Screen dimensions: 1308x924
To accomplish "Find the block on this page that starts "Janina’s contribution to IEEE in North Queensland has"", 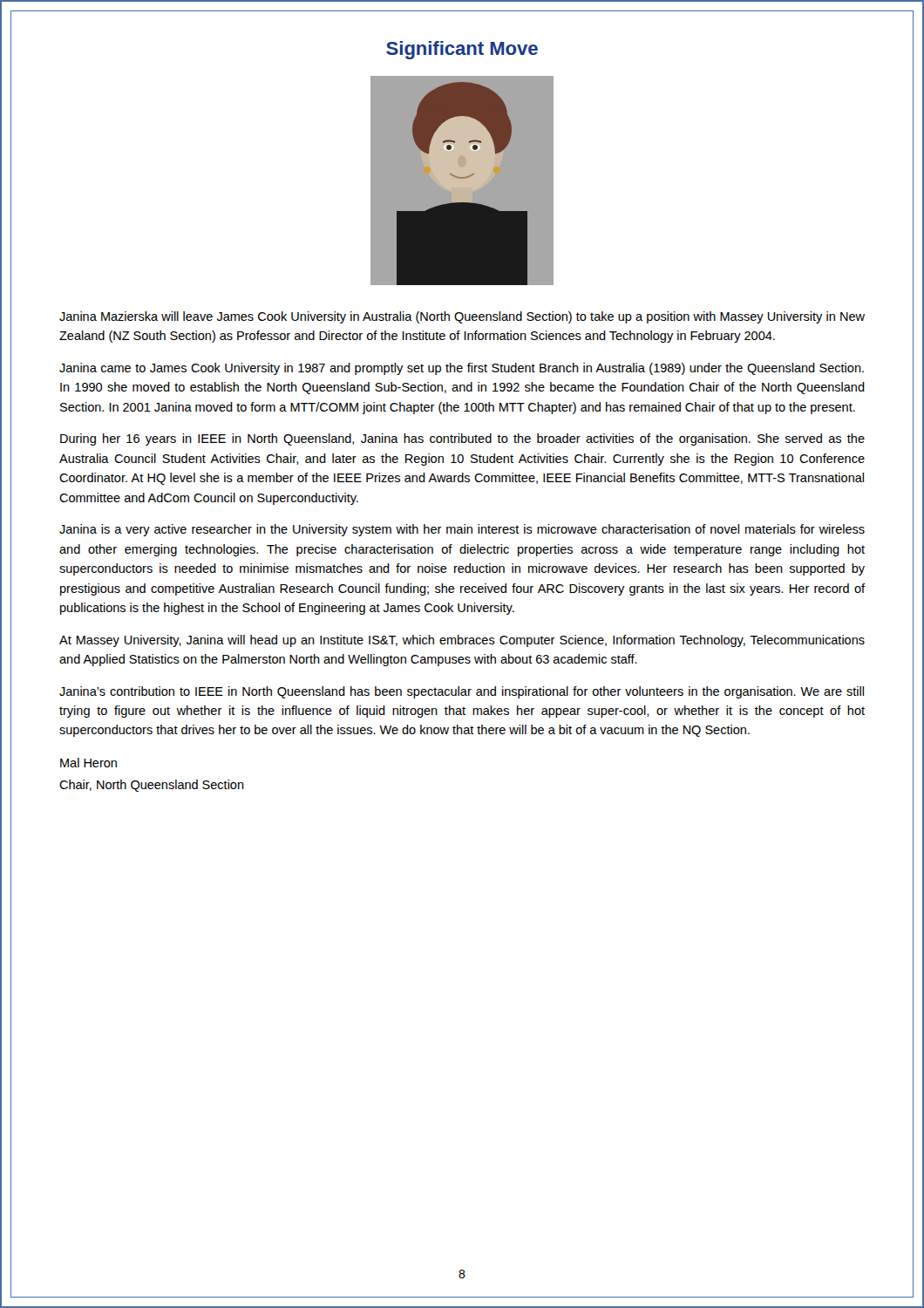I will pyautogui.click(x=462, y=711).
